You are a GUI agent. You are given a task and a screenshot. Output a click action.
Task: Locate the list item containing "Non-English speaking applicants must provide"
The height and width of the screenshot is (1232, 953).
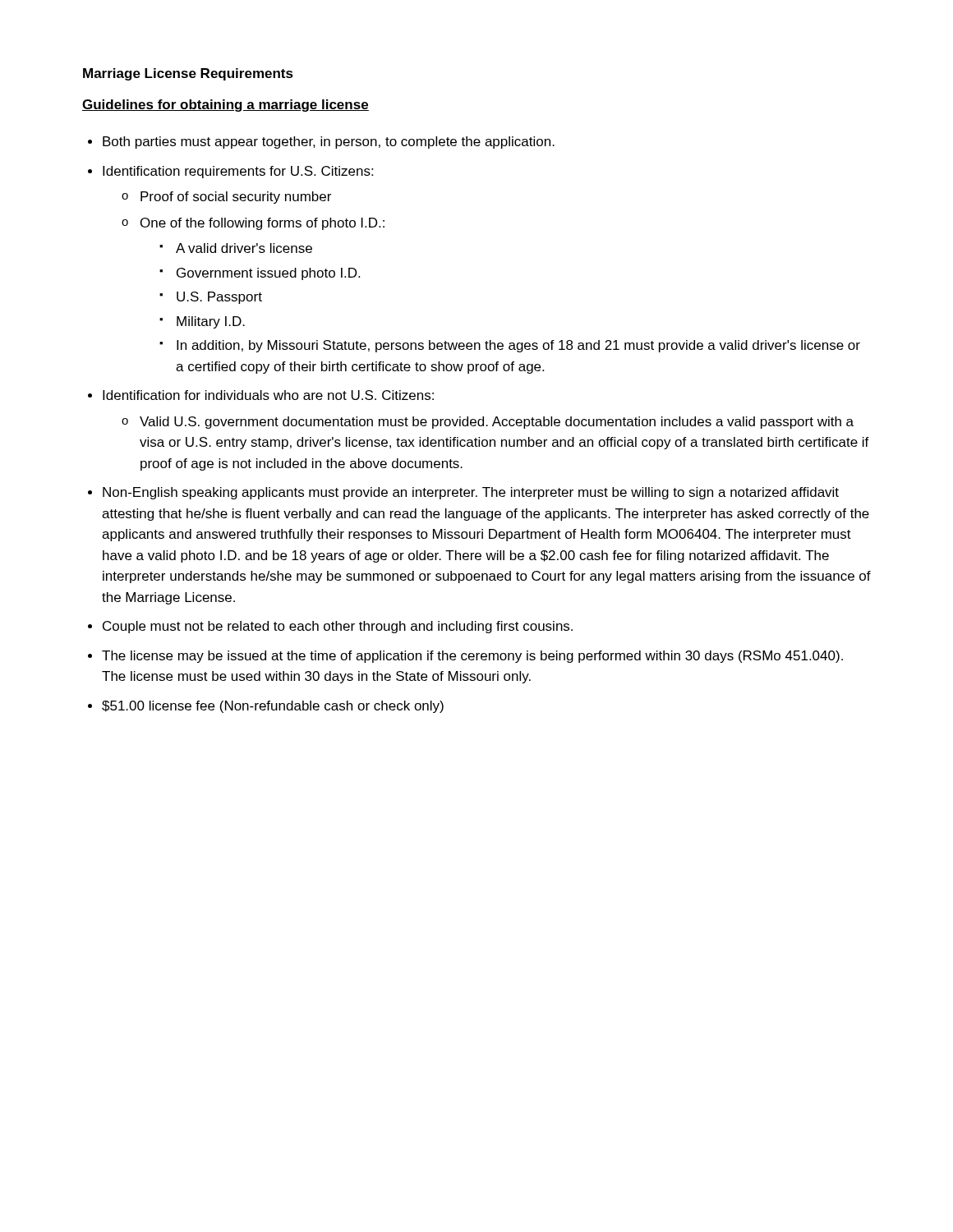click(x=486, y=545)
